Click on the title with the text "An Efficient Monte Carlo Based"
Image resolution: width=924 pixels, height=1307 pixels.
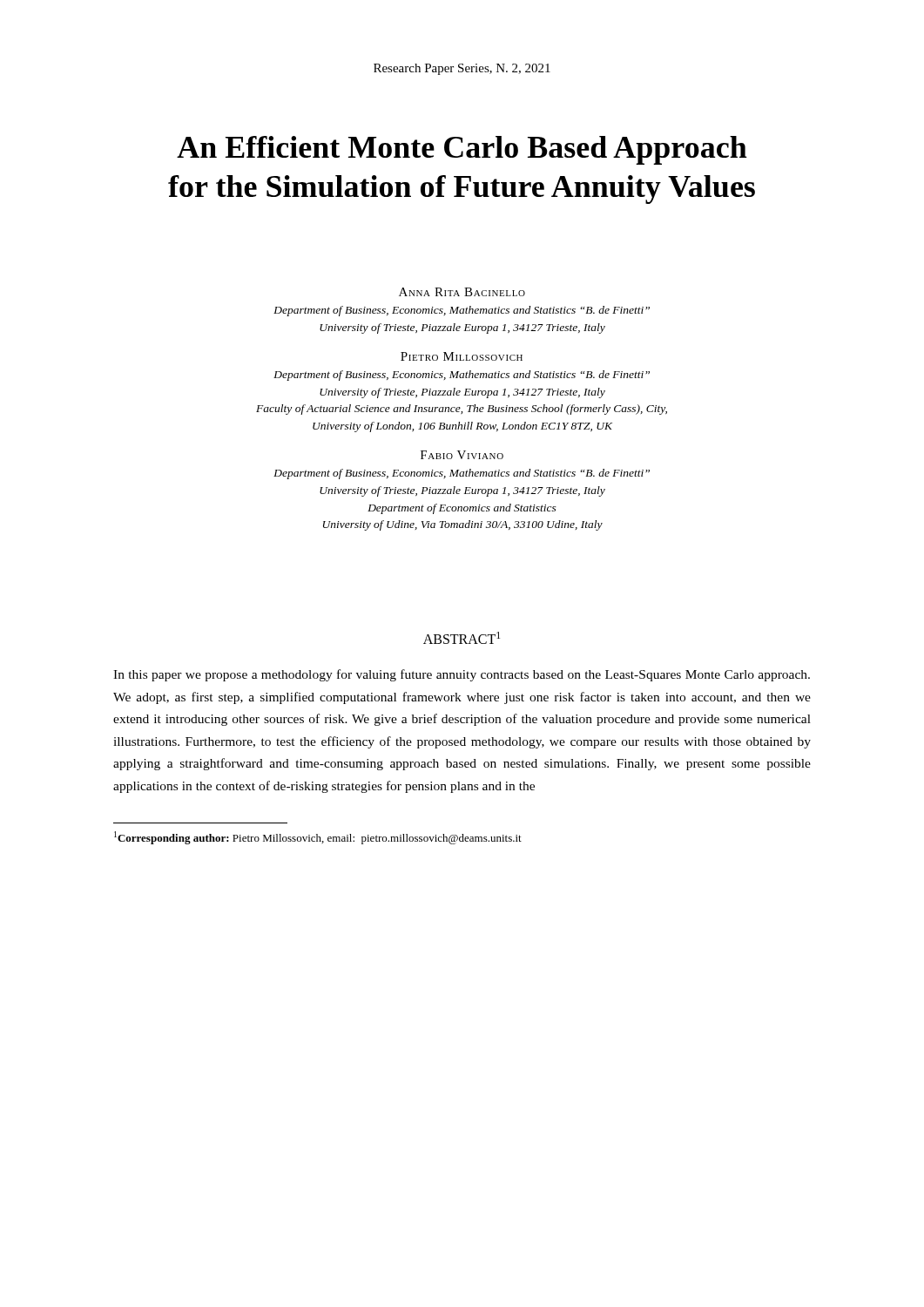[x=462, y=167]
